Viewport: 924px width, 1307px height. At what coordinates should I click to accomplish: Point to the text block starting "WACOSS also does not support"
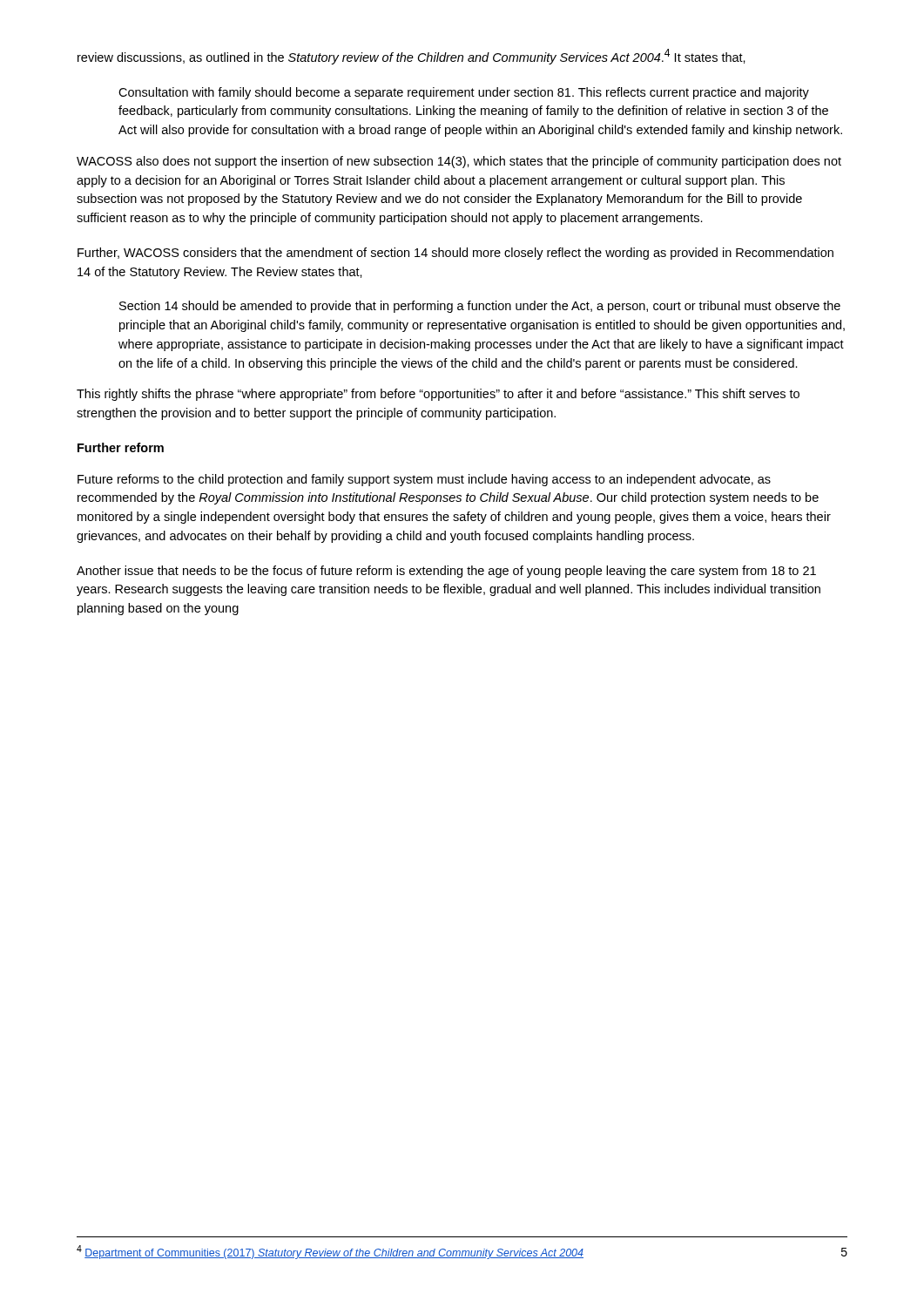pos(459,190)
